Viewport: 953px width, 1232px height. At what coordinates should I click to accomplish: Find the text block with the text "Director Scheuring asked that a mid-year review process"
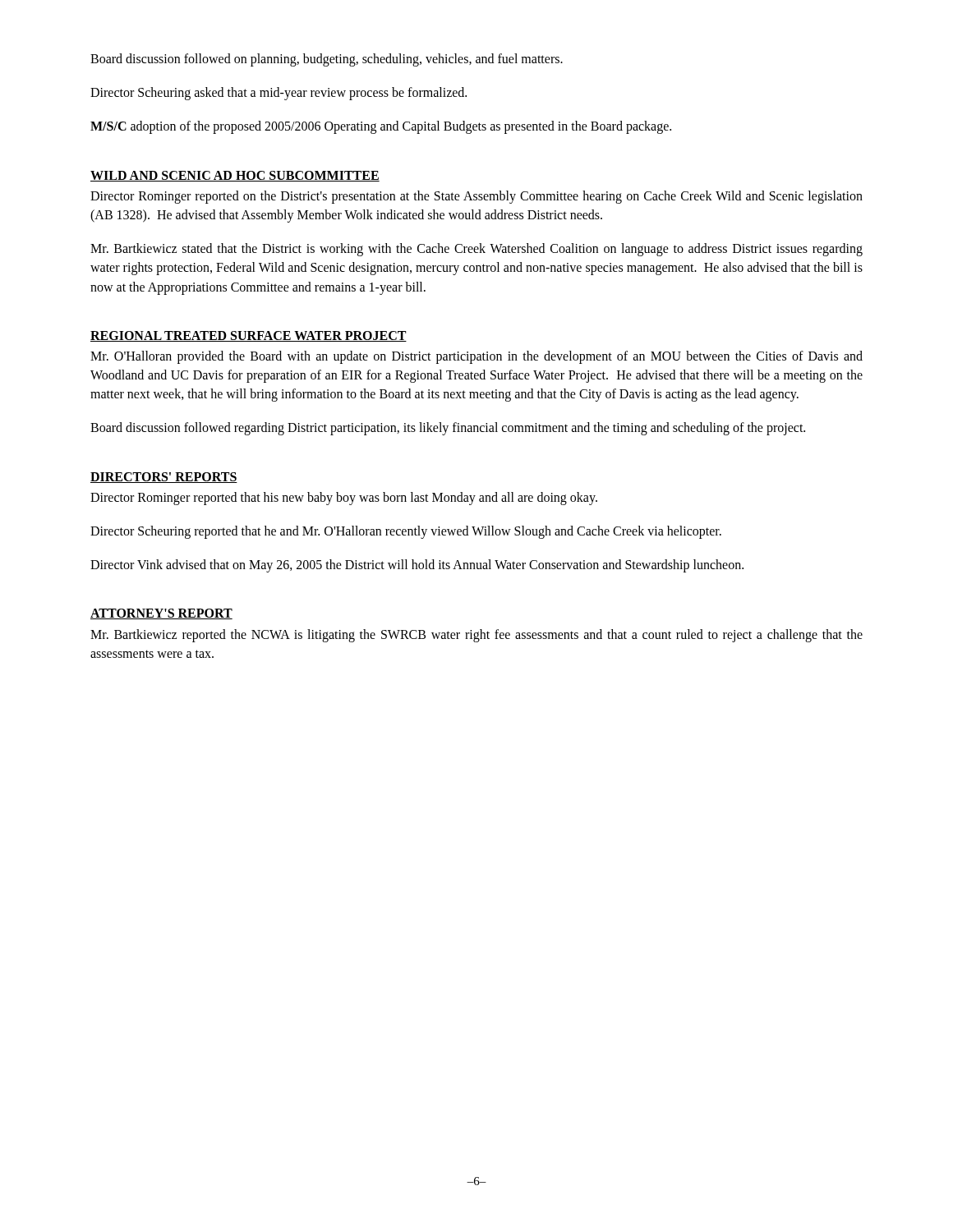pos(279,93)
